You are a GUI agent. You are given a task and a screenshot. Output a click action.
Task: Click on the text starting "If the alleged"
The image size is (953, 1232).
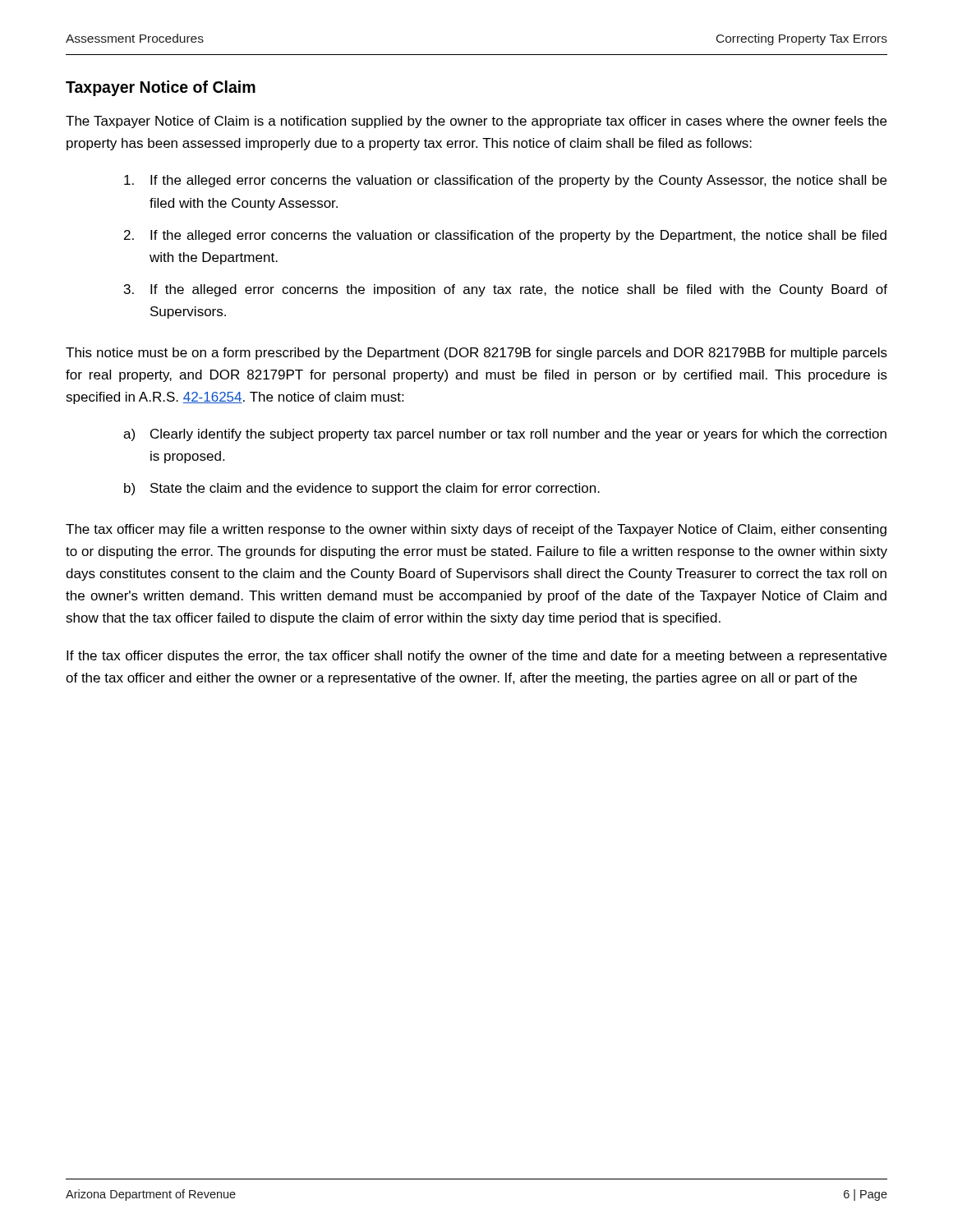(505, 192)
